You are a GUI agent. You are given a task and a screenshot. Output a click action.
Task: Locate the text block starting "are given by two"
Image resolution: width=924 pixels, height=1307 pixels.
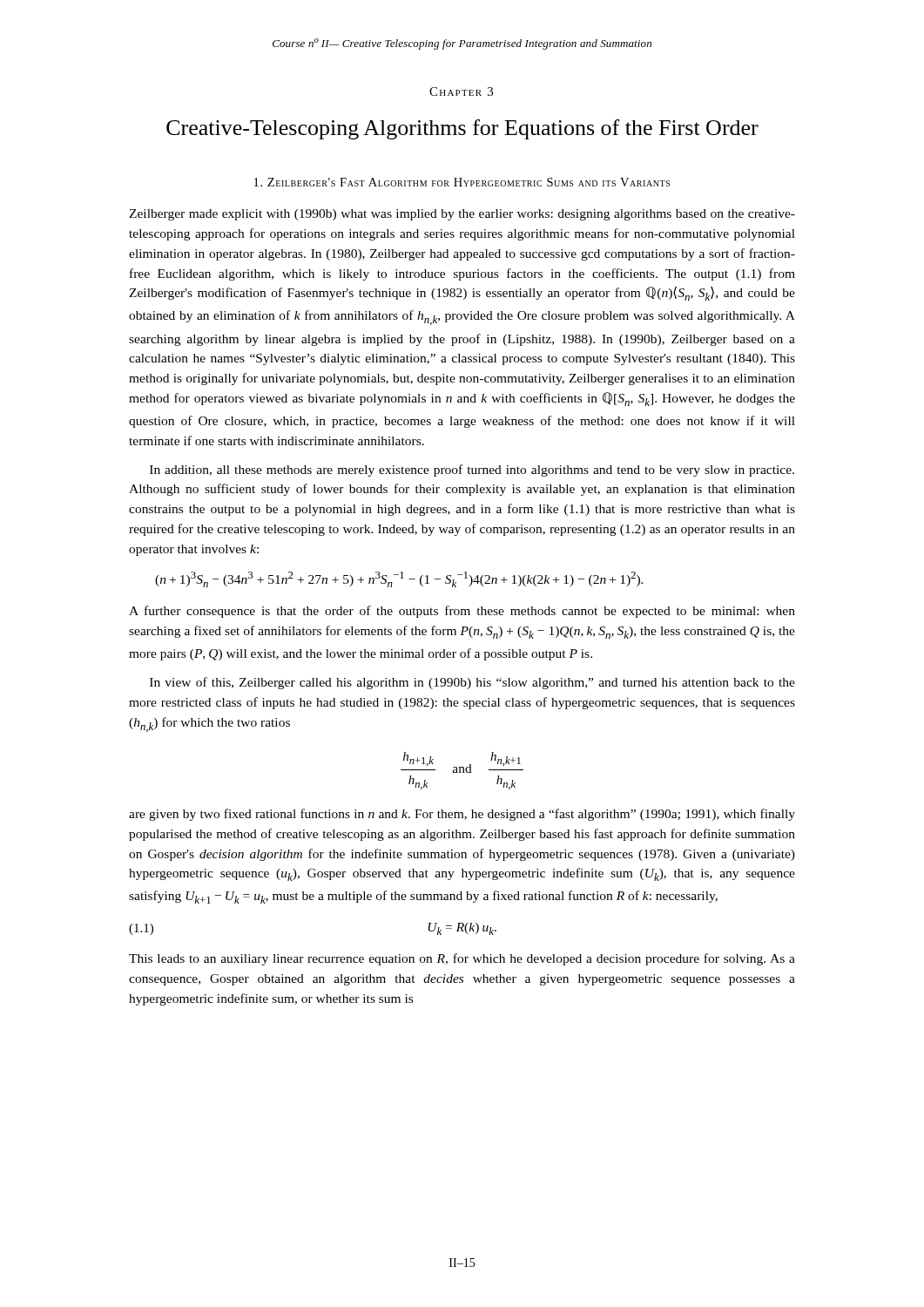pyautogui.click(x=462, y=857)
